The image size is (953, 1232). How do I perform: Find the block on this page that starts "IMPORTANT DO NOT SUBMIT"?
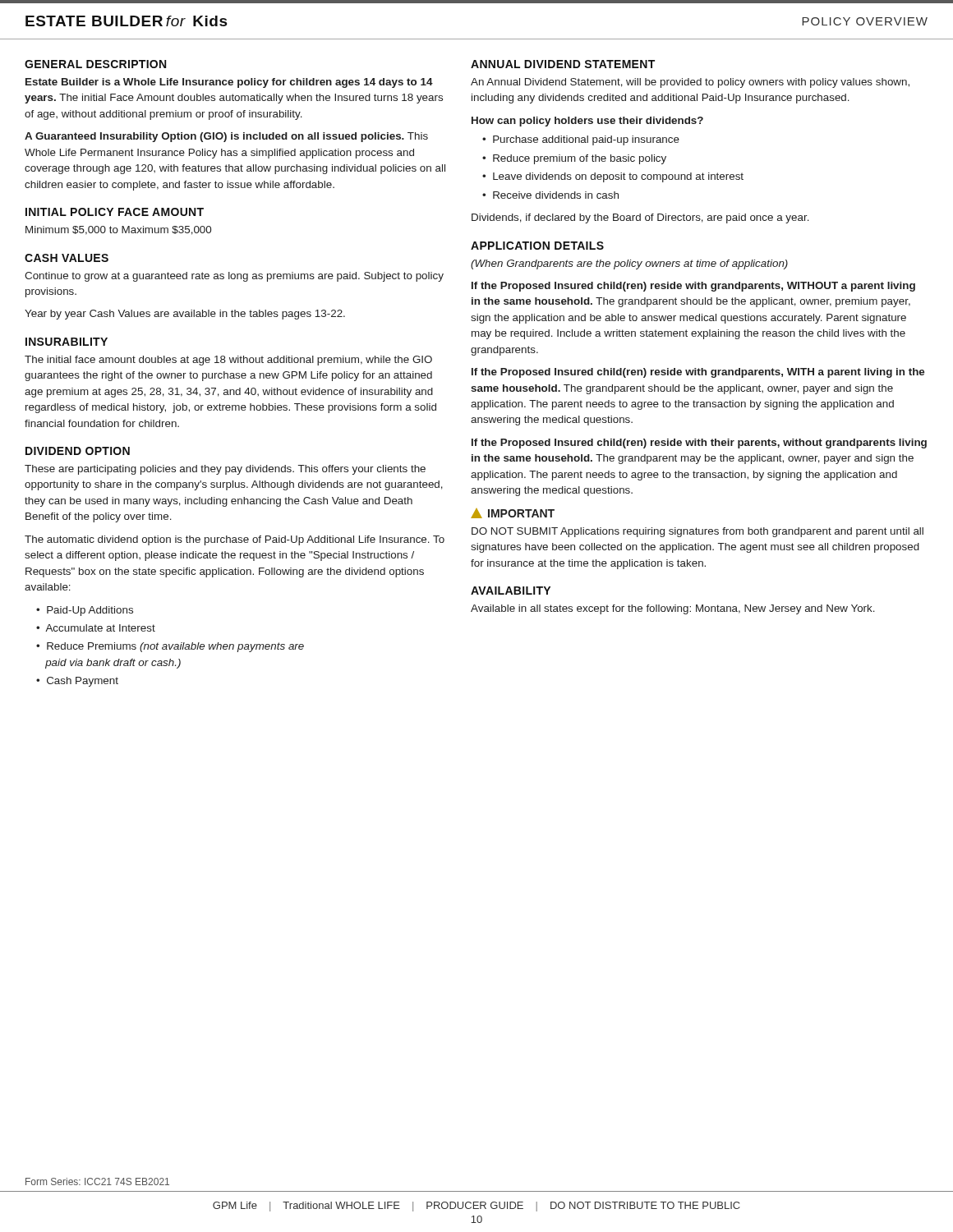tap(700, 539)
